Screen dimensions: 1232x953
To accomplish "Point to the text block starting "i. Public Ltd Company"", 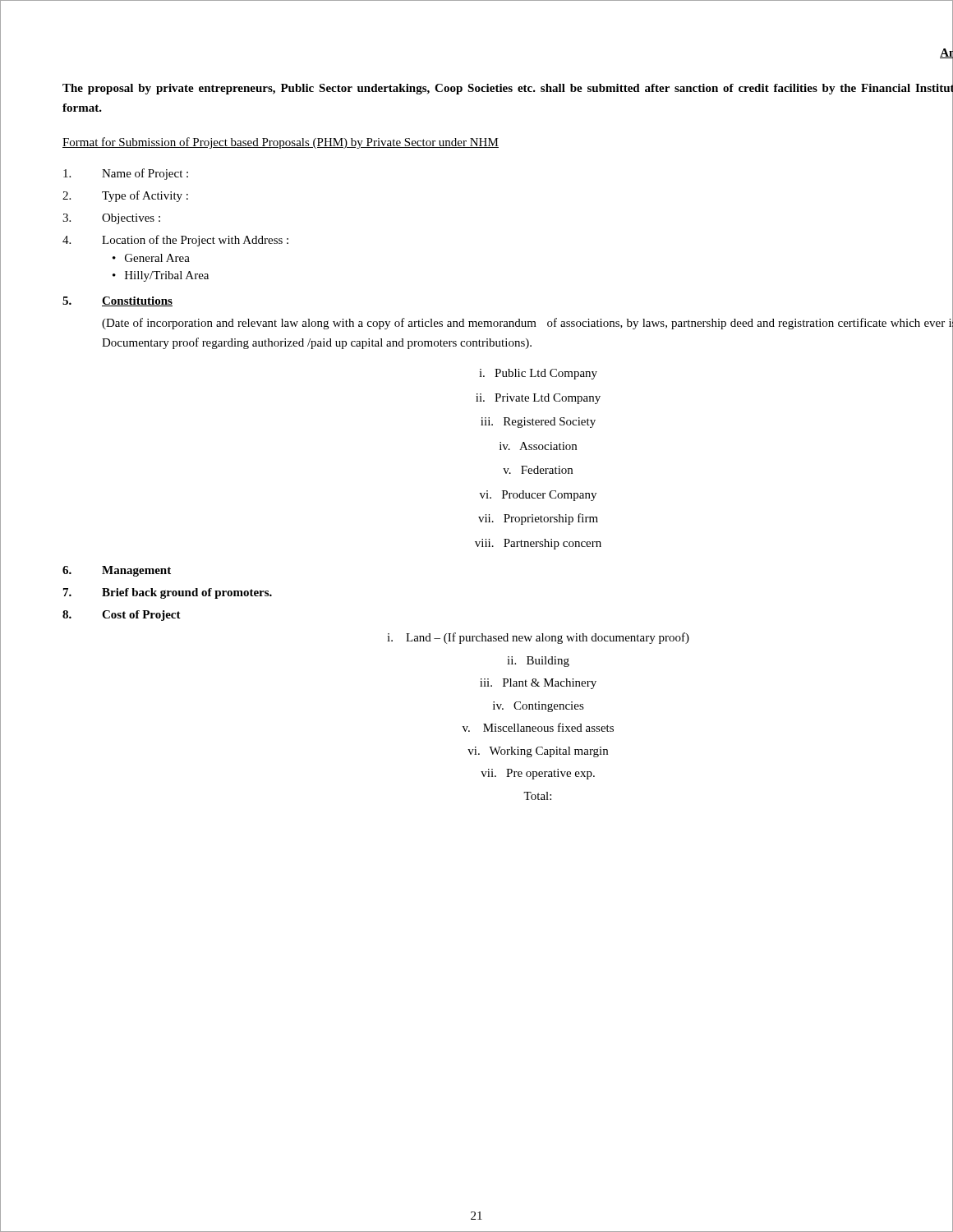I will pyautogui.click(x=538, y=373).
